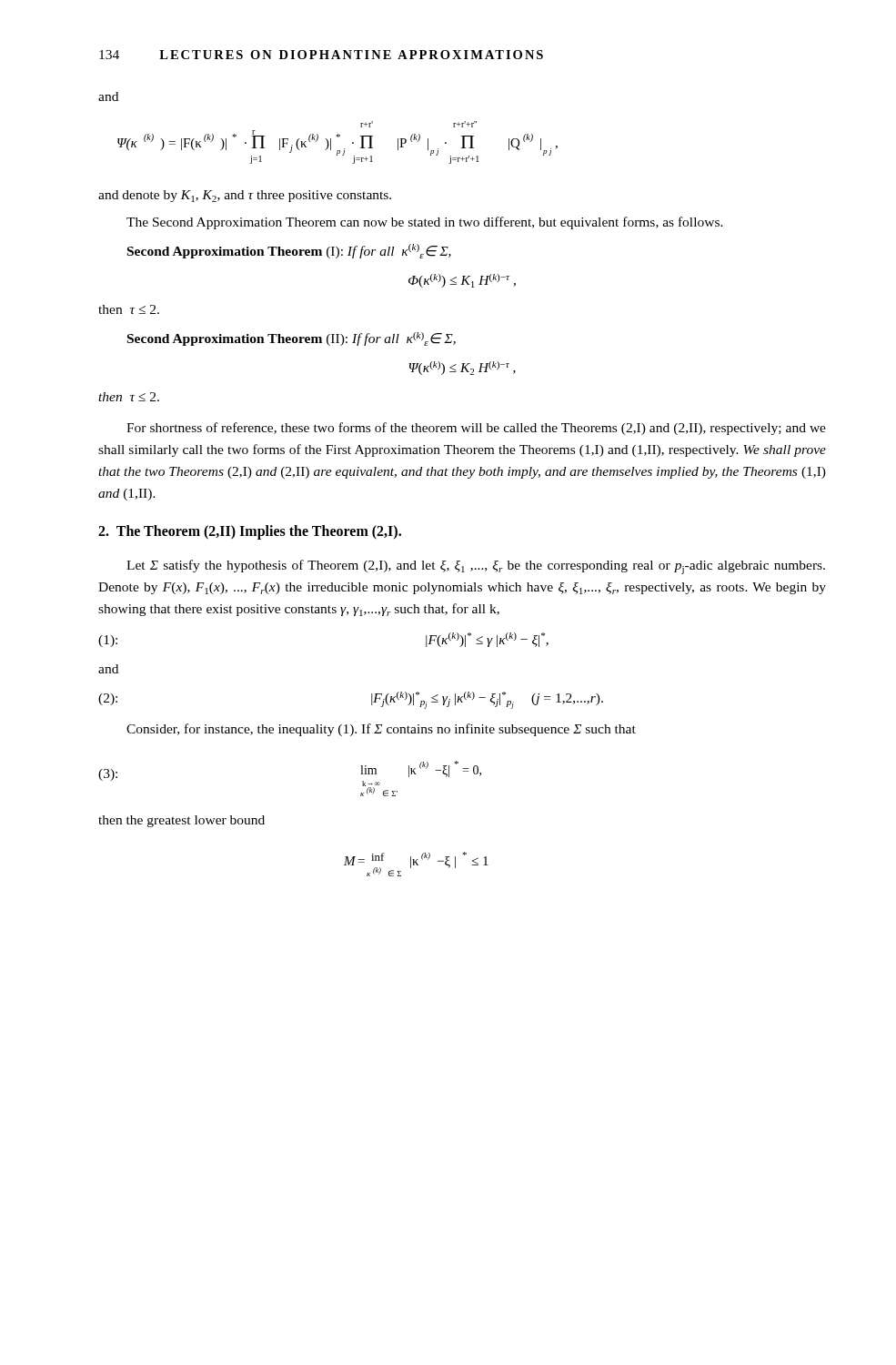
Task: Select the text block with the text "Consider, for instance, the"
Action: click(381, 729)
